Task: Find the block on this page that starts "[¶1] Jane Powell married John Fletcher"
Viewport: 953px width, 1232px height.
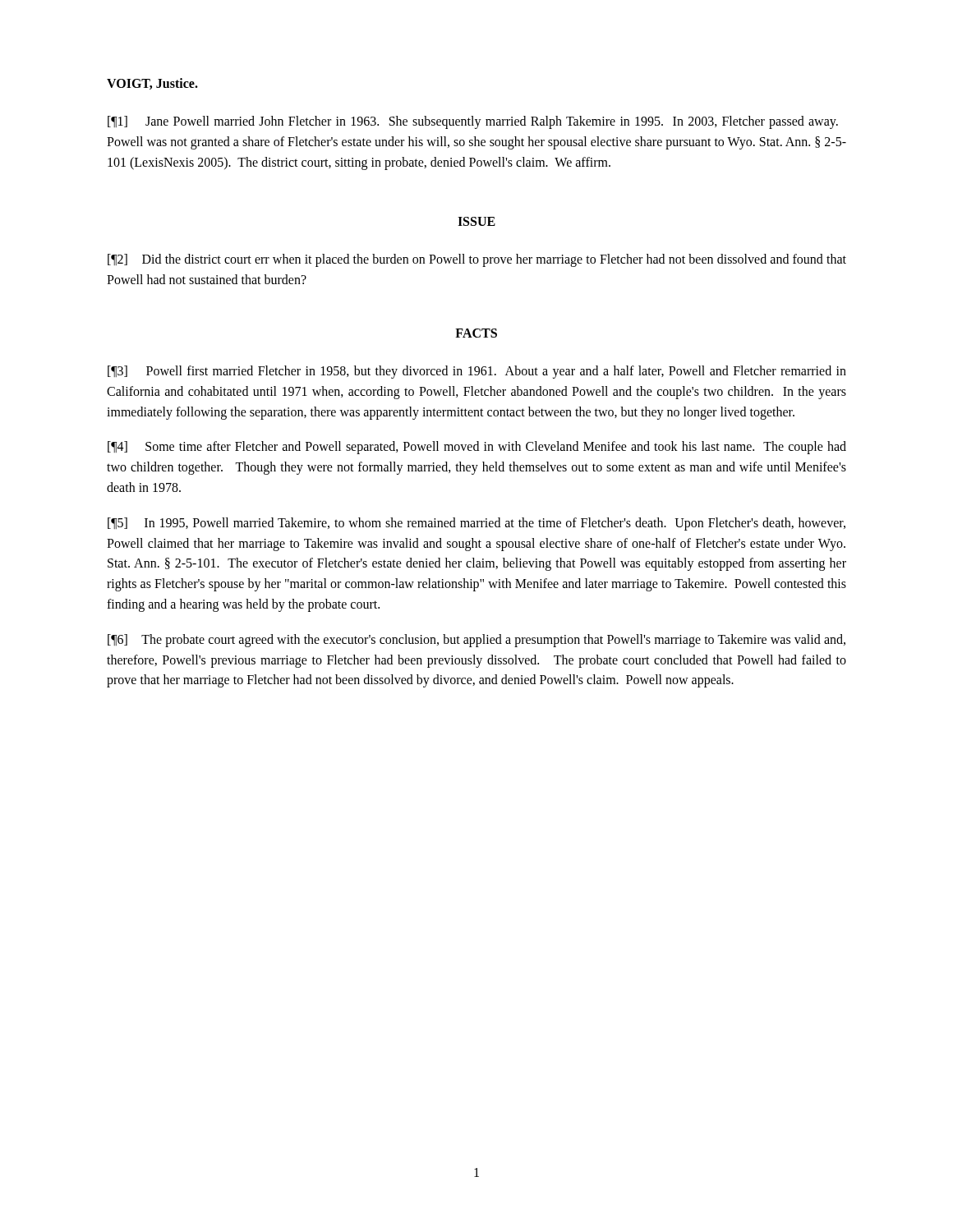Action: click(476, 142)
